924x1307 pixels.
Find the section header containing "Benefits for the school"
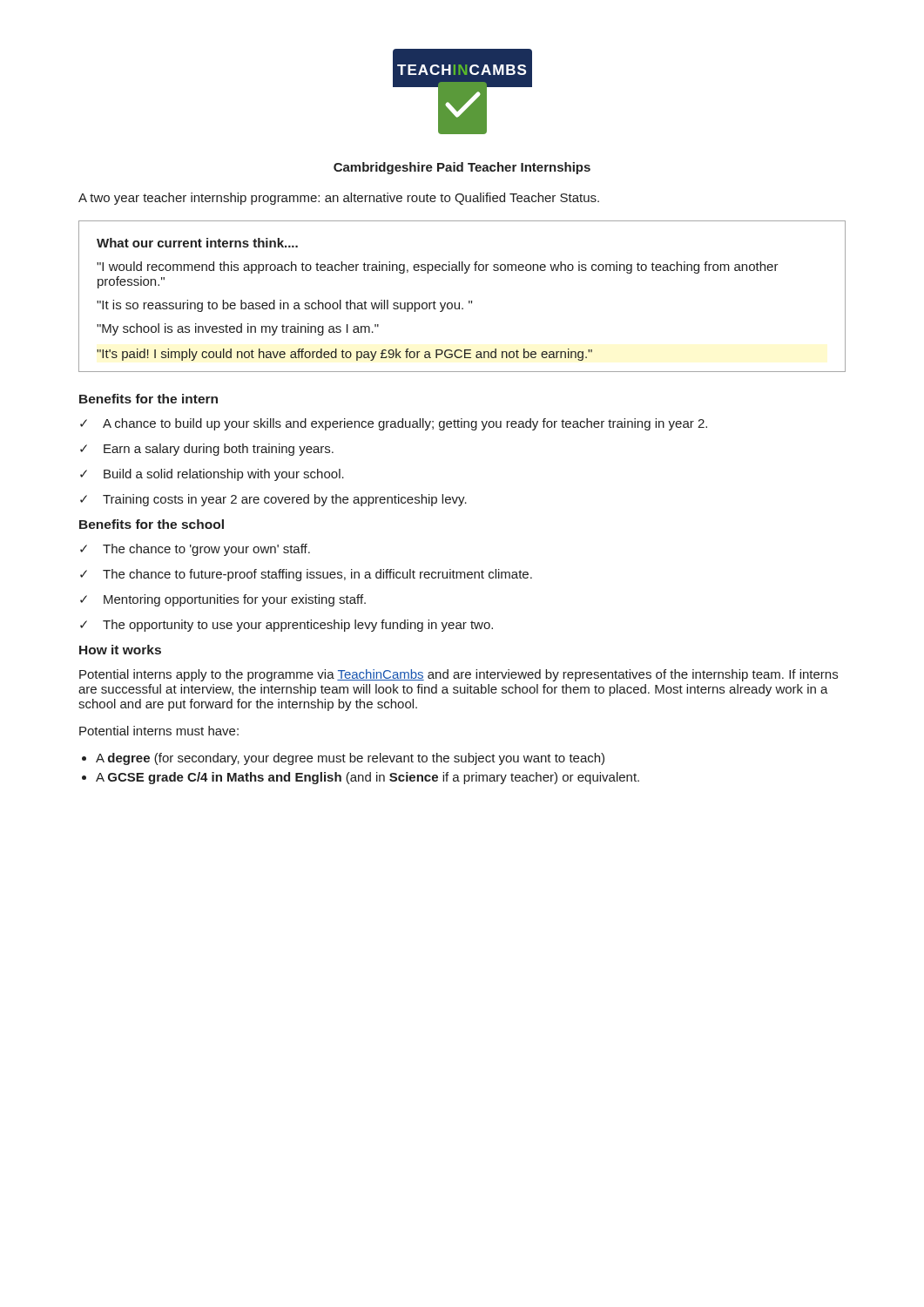pos(151,524)
